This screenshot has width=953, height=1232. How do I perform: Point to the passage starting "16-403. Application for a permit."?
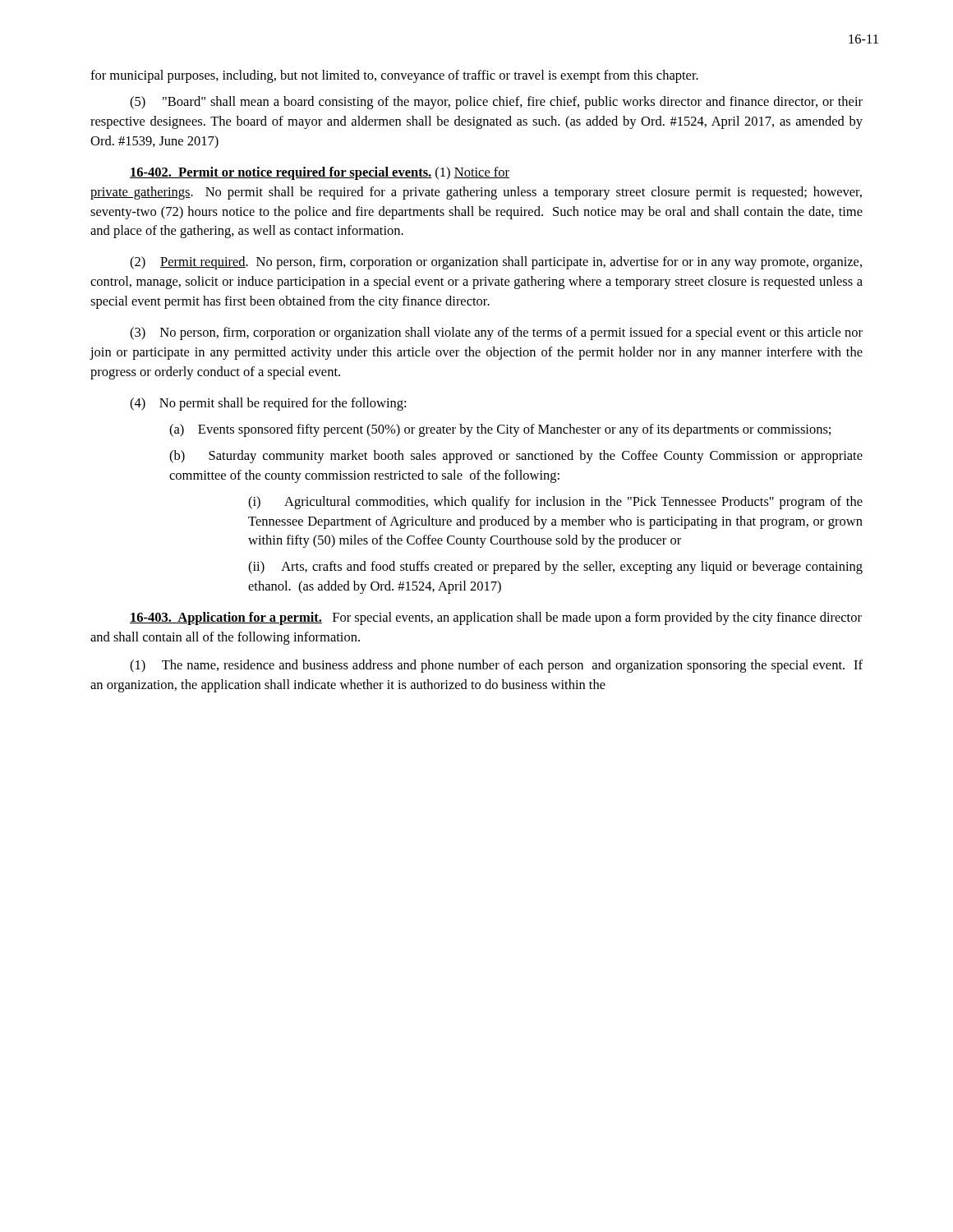(x=206, y=617)
